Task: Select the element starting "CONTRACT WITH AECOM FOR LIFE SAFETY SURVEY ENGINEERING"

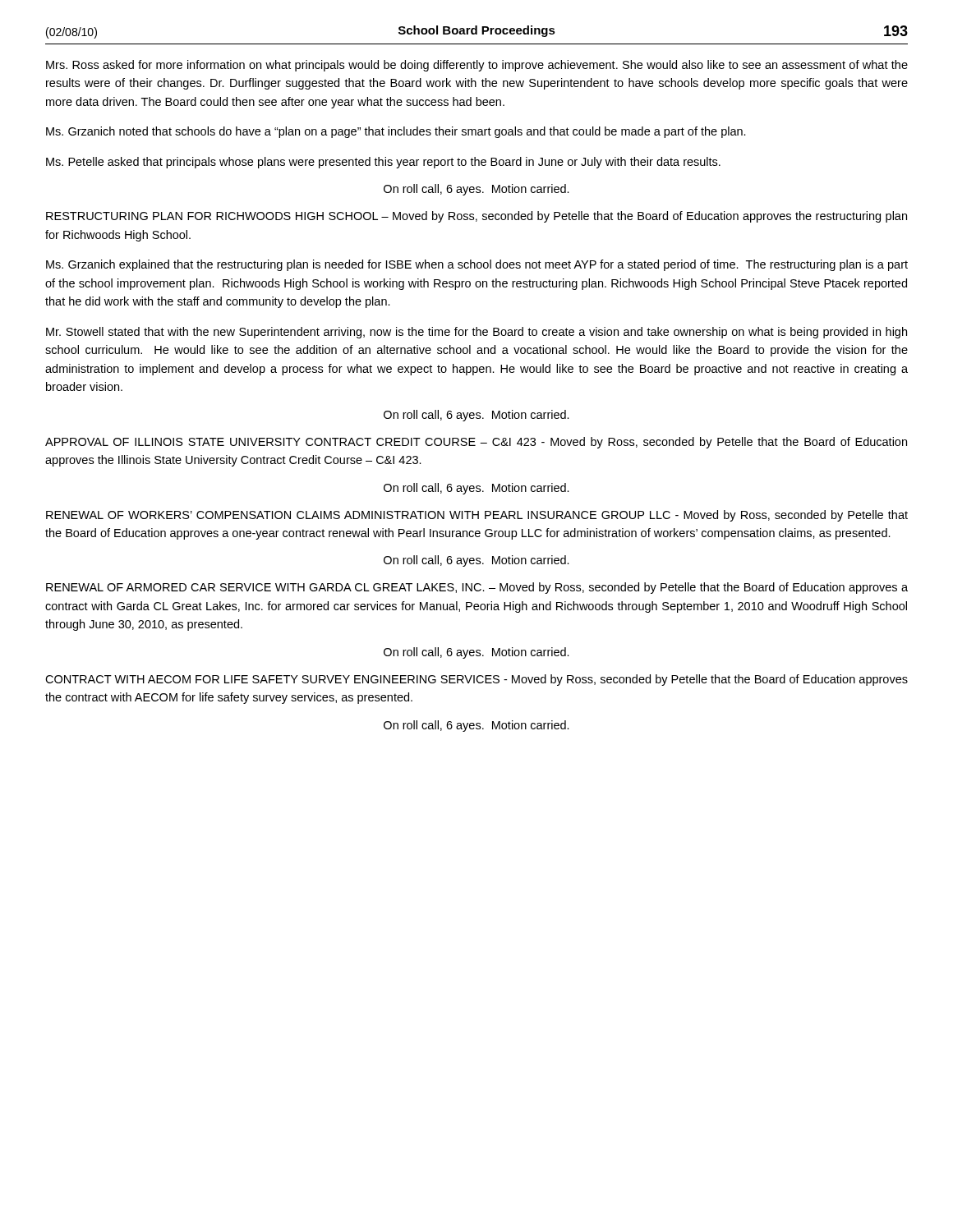Action: (476, 688)
